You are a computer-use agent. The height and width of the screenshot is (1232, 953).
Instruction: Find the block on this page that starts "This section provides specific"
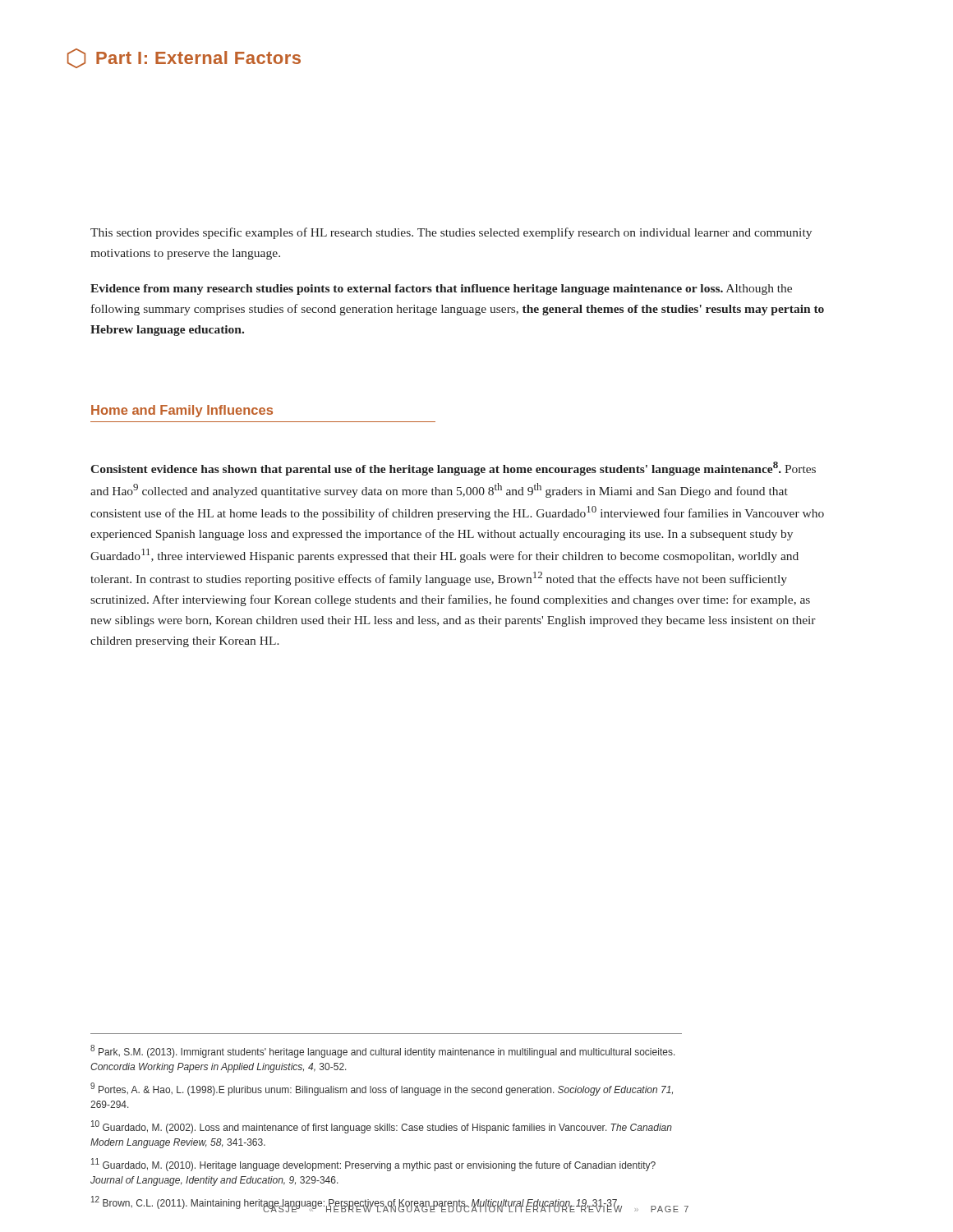(460, 281)
